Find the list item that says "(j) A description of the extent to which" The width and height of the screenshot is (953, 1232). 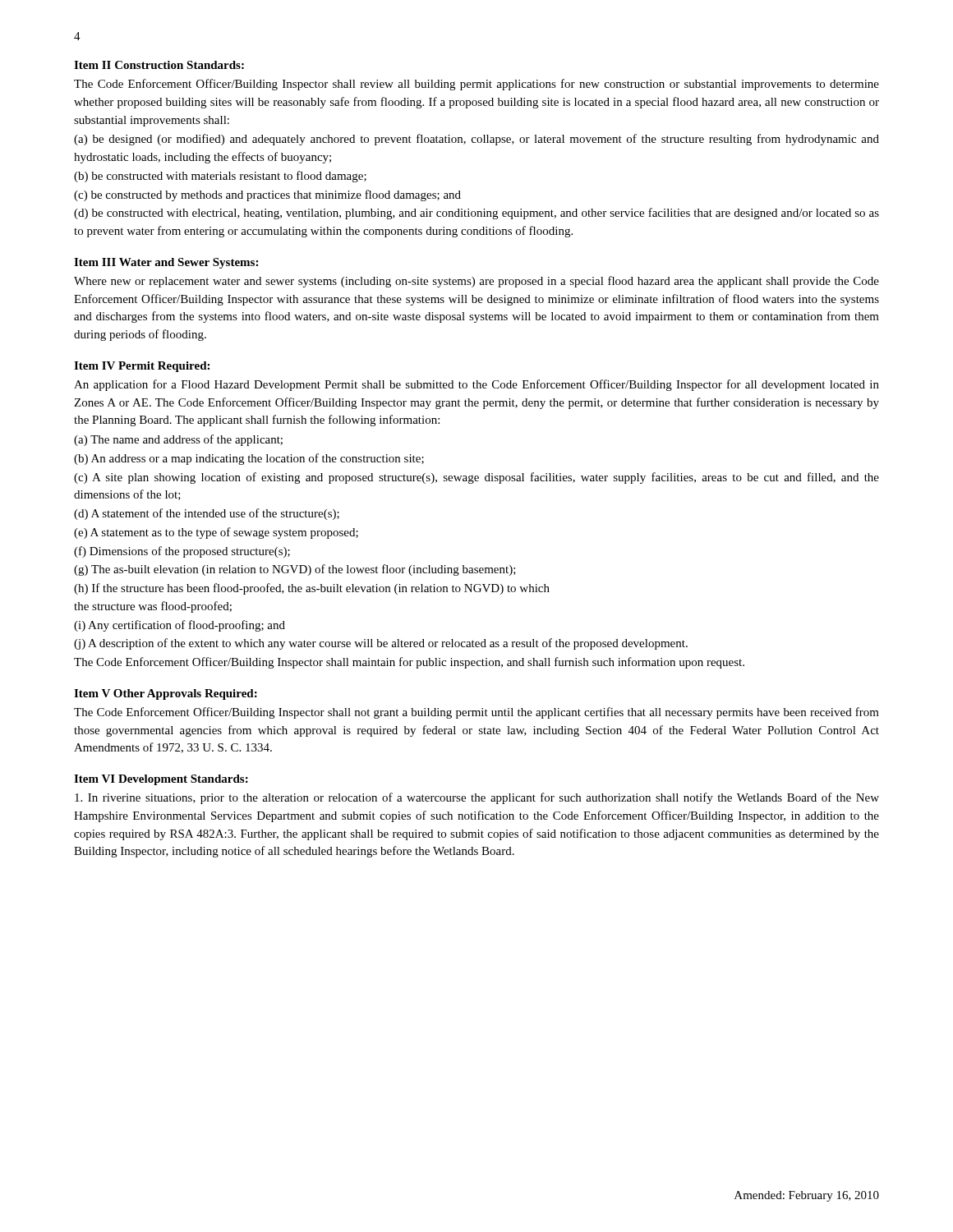click(x=381, y=643)
